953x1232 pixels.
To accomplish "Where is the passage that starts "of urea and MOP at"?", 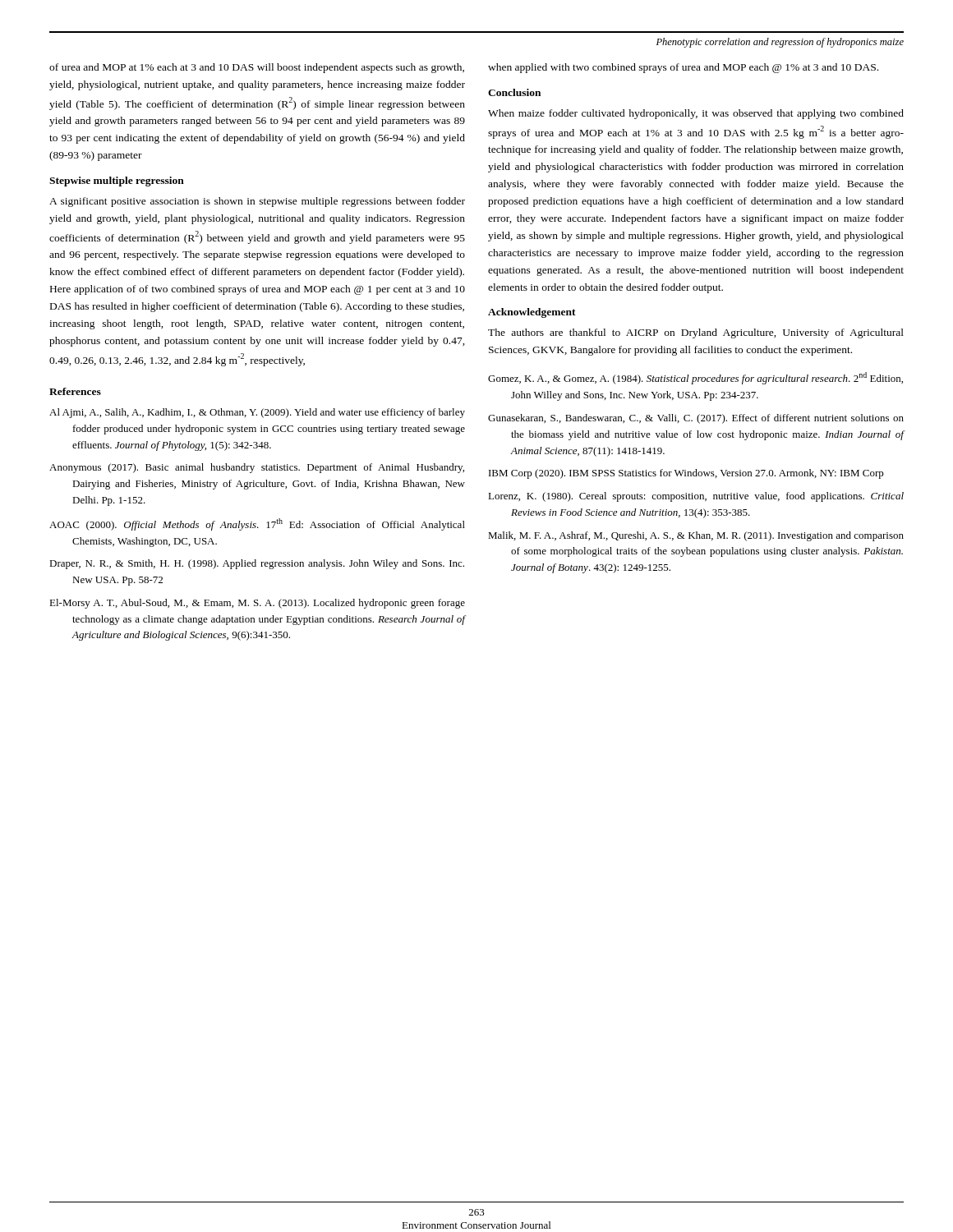I will tap(257, 111).
